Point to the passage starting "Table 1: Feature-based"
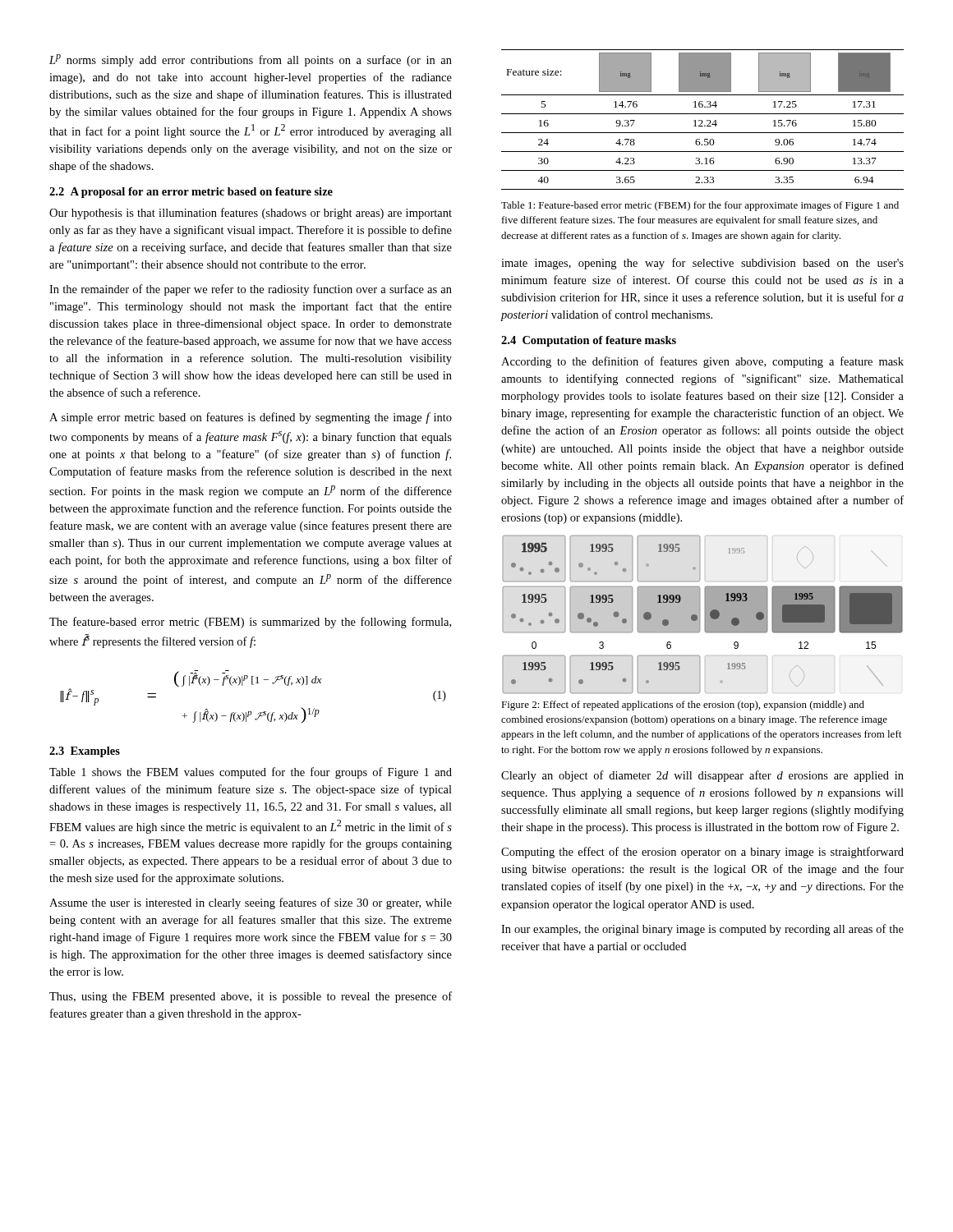 coord(700,220)
